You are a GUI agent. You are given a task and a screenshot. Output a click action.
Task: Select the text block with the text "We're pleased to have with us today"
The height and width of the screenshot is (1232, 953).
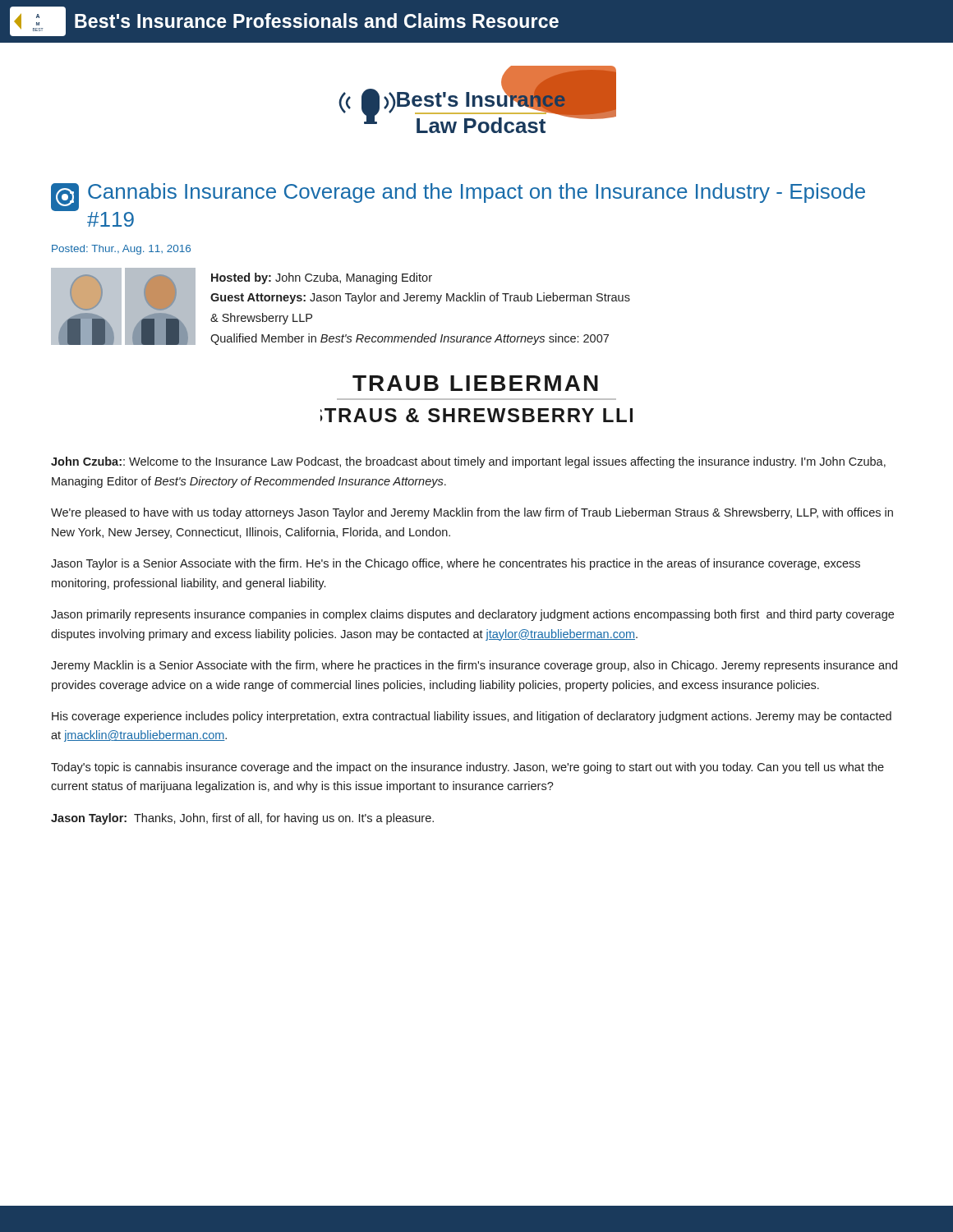coord(472,522)
